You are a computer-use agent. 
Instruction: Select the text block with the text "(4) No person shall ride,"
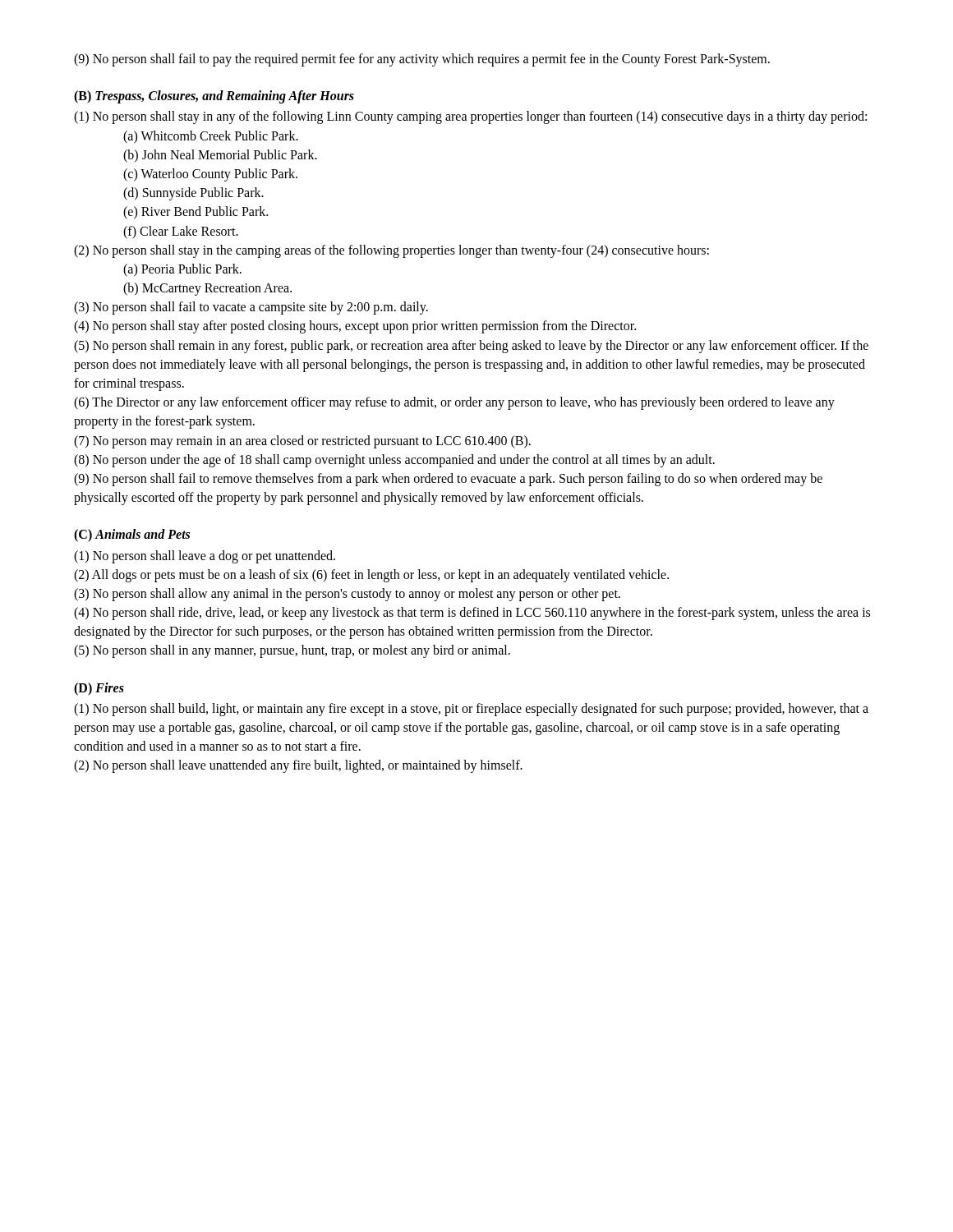[472, 622]
